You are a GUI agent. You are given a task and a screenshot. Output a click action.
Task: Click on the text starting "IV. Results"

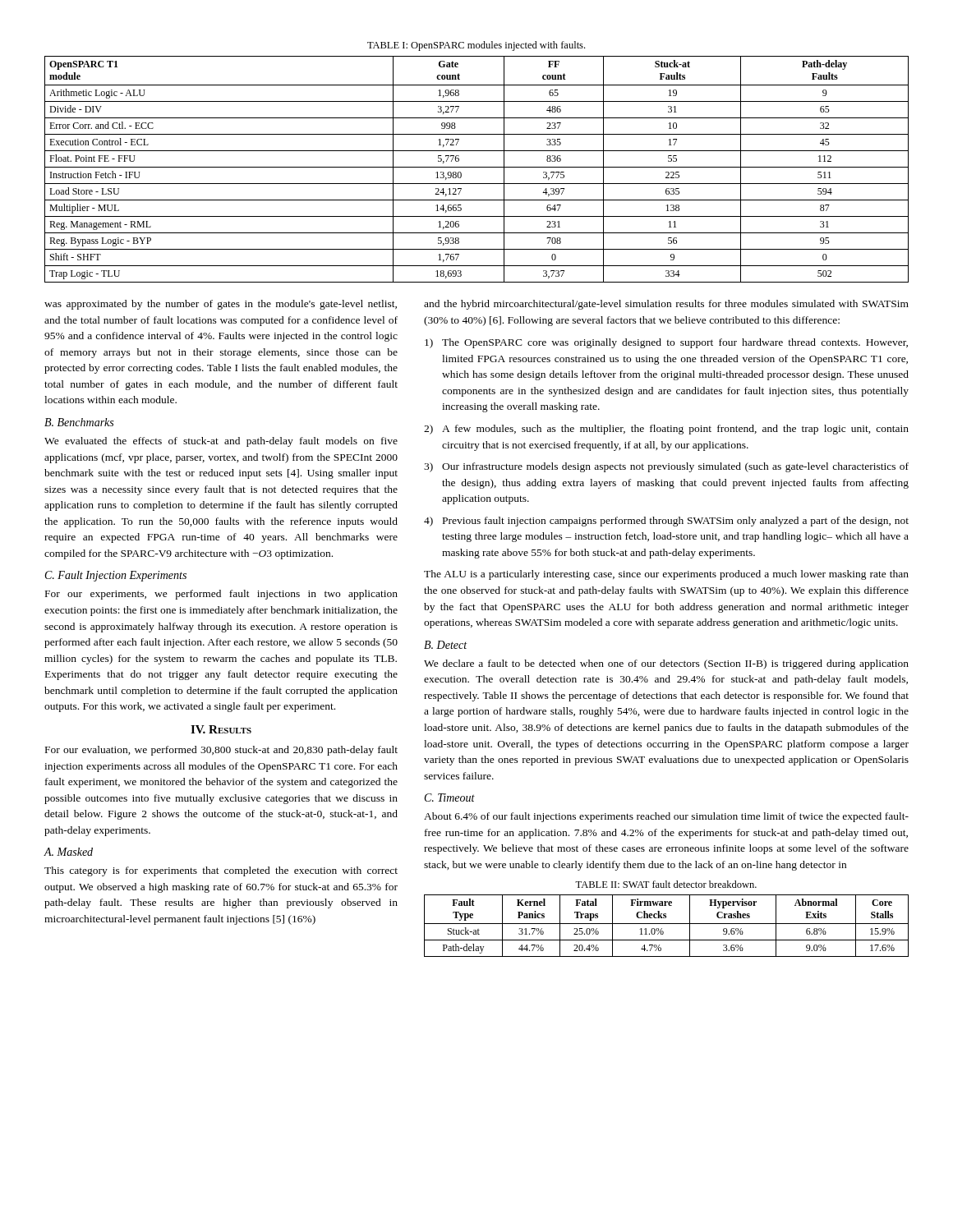(221, 729)
